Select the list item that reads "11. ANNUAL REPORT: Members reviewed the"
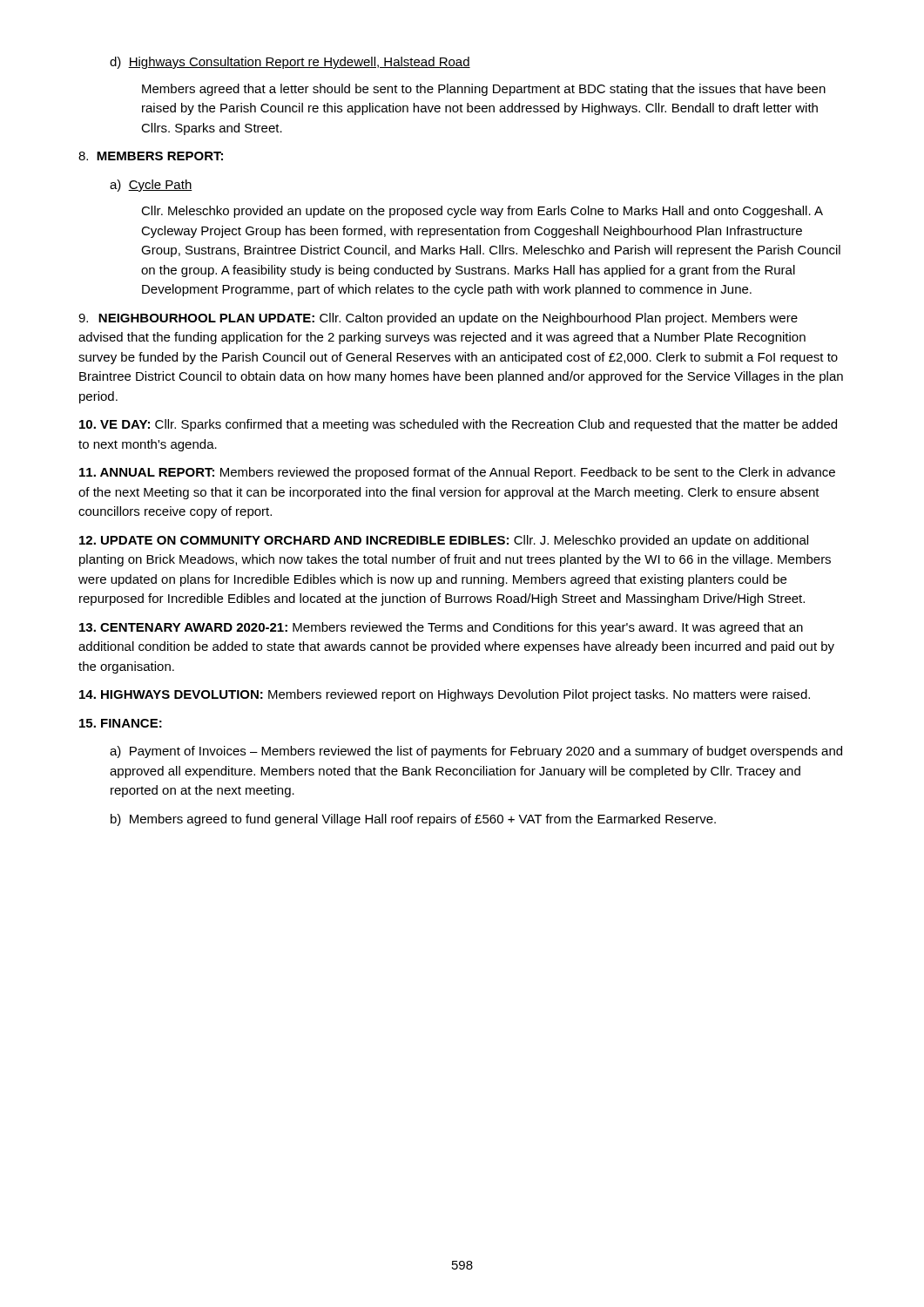The height and width of the screenshot is (1307, 924). 457,491
